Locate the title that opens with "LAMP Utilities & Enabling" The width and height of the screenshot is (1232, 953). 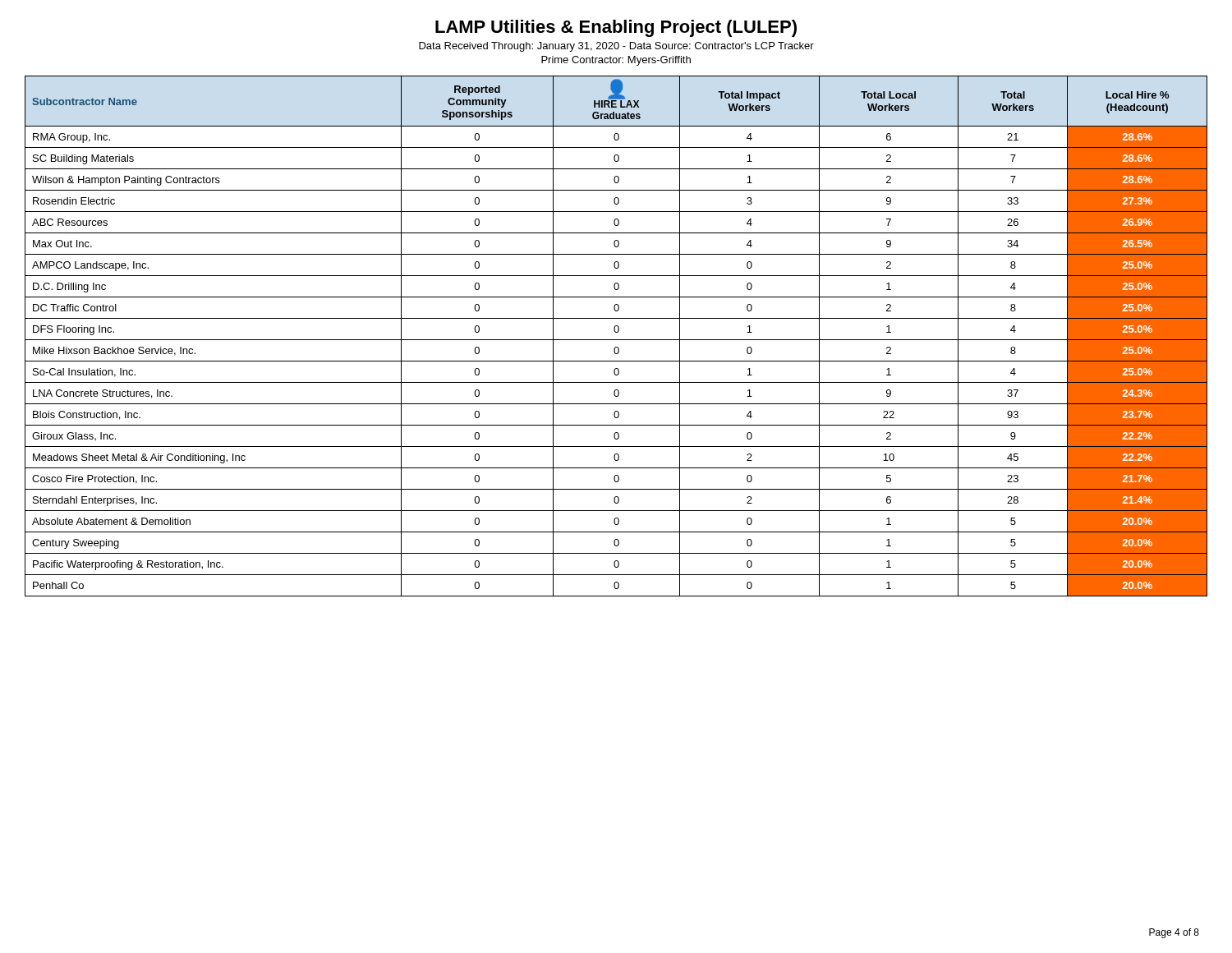tap(616, 27)
